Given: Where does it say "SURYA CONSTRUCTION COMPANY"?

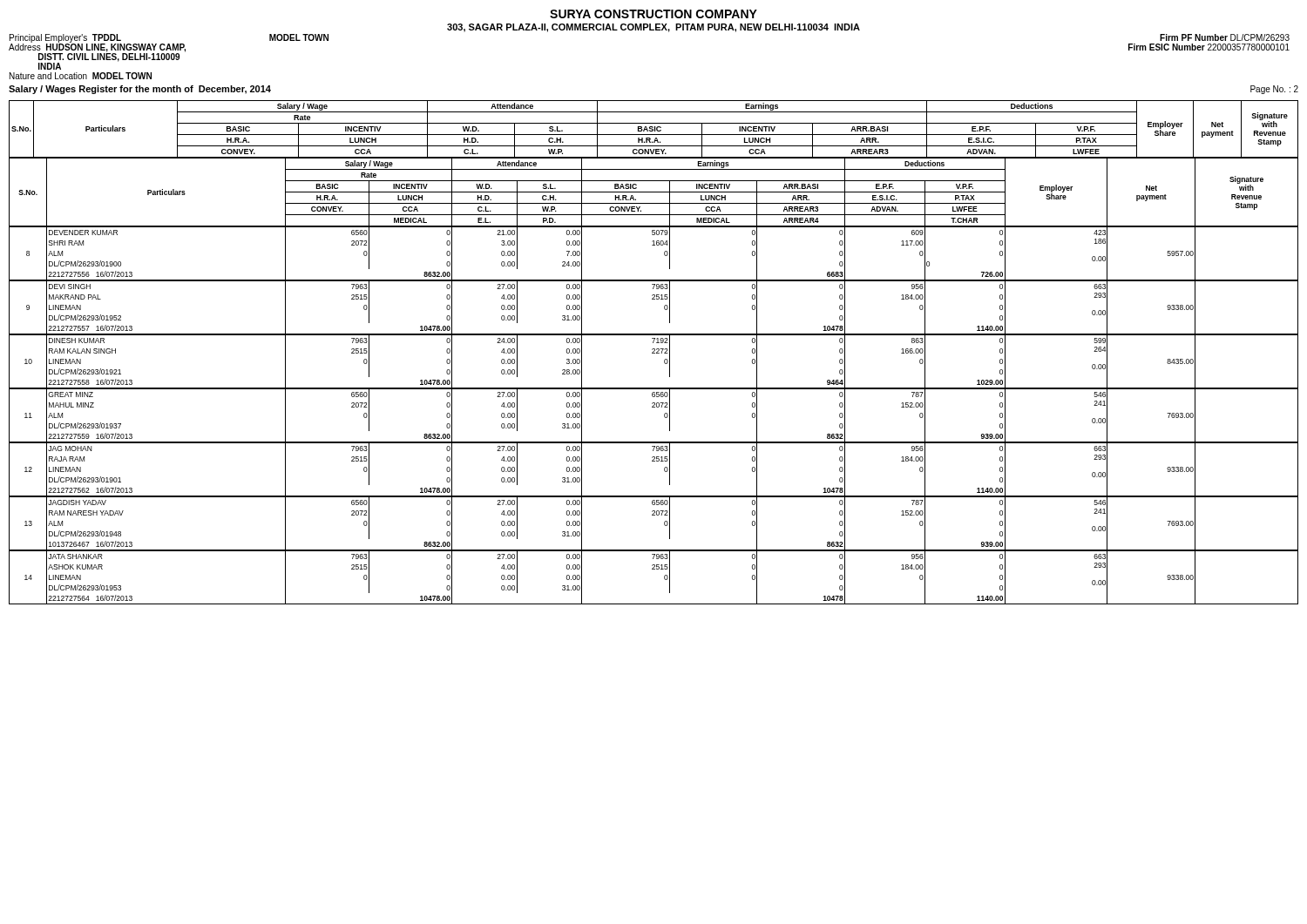Looking at the screenshot, I should pos(653,14).
